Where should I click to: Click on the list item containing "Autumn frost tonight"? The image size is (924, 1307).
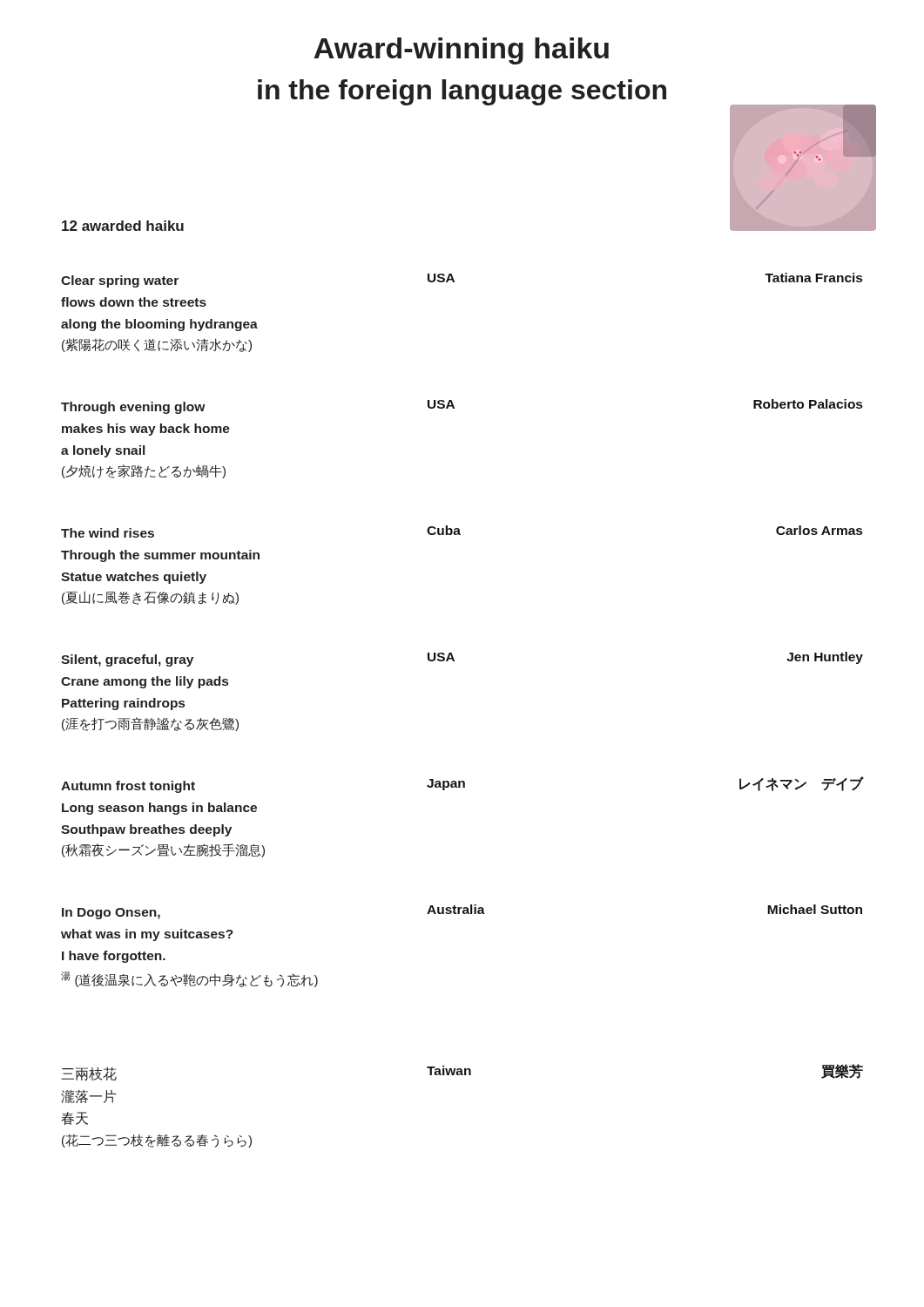[462, 785]
